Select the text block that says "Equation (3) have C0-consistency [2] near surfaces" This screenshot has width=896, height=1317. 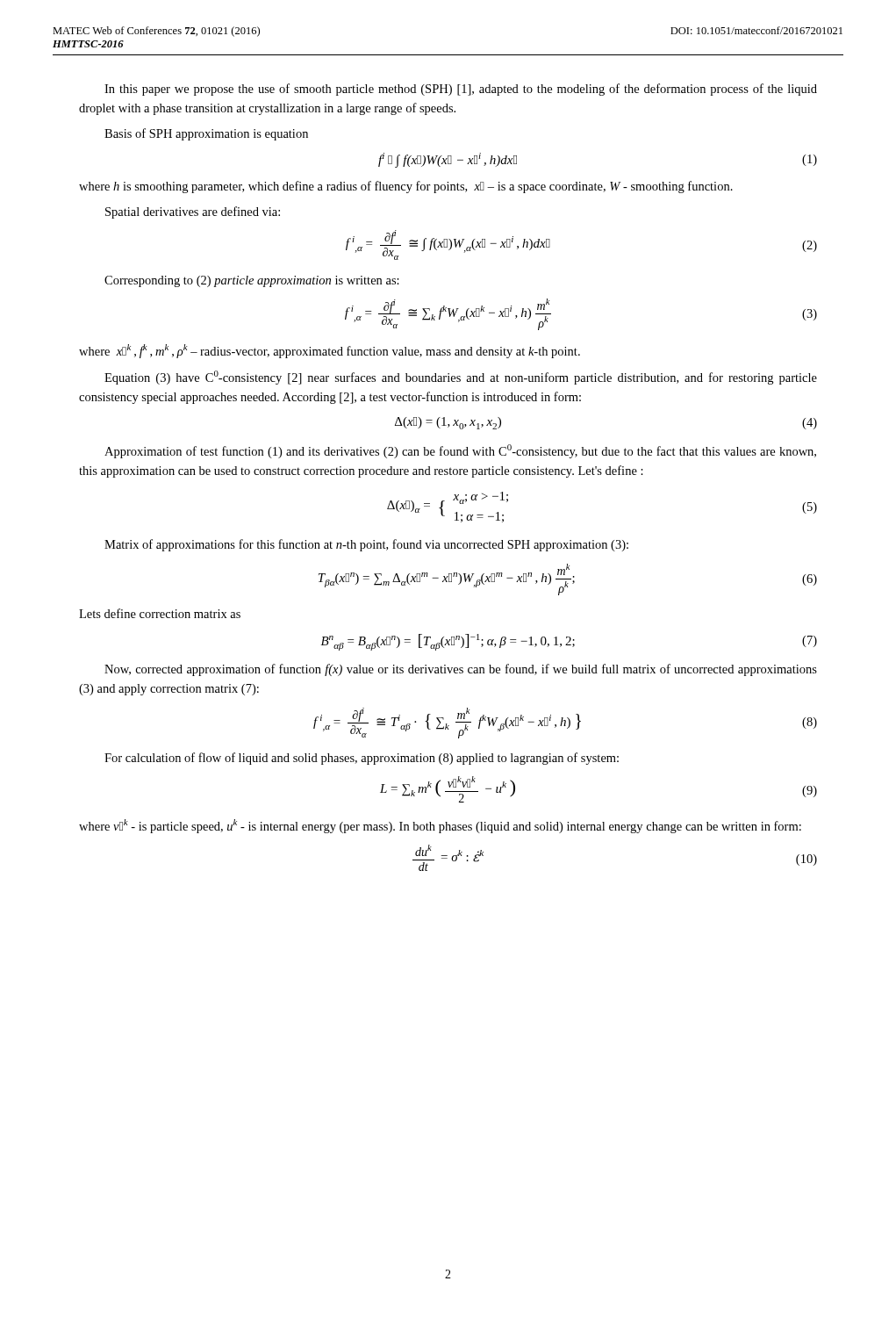click(448, 386)
